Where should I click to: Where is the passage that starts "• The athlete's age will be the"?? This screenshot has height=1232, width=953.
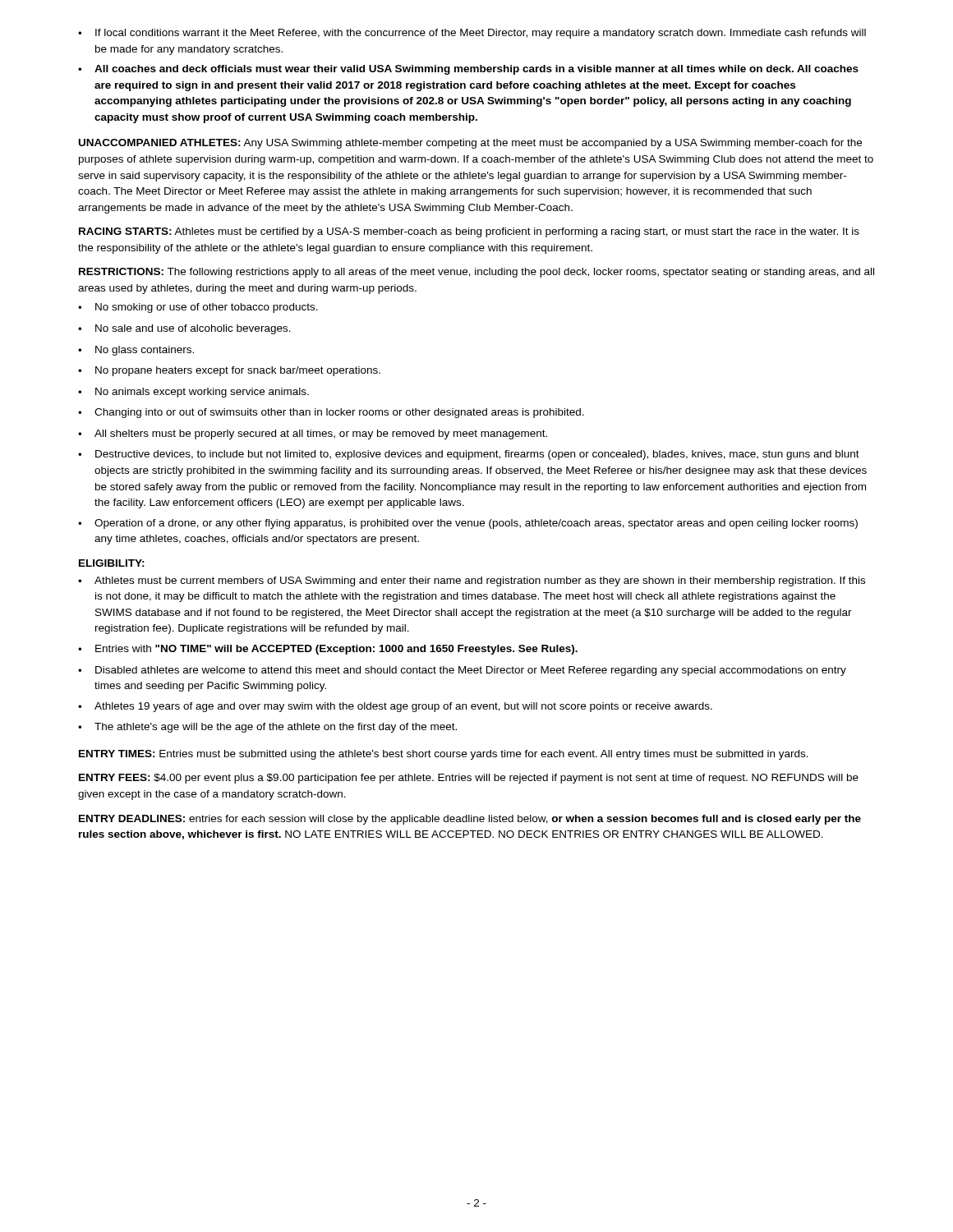(267, 728)
